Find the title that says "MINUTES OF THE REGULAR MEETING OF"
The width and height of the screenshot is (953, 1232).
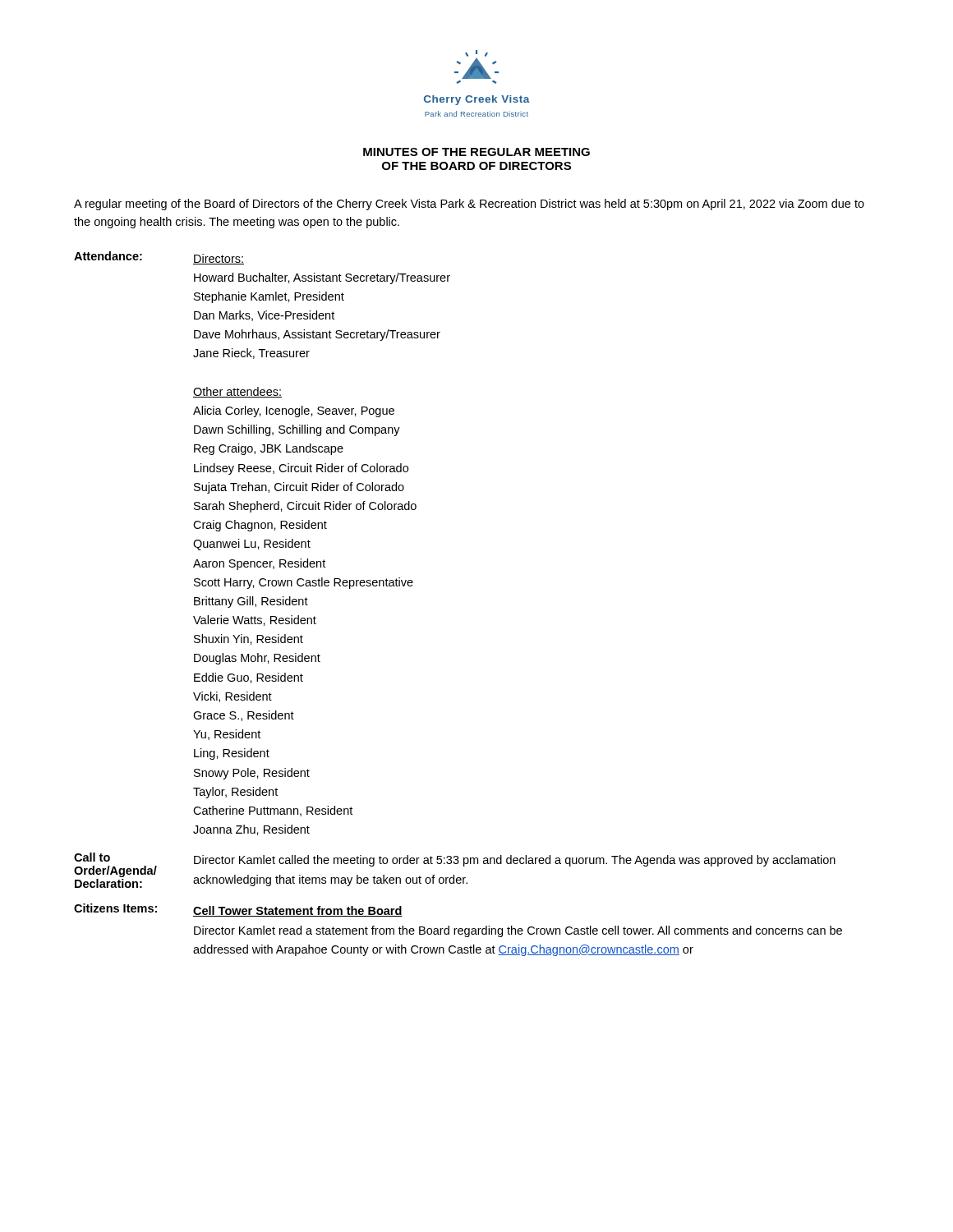coord(476,158)
